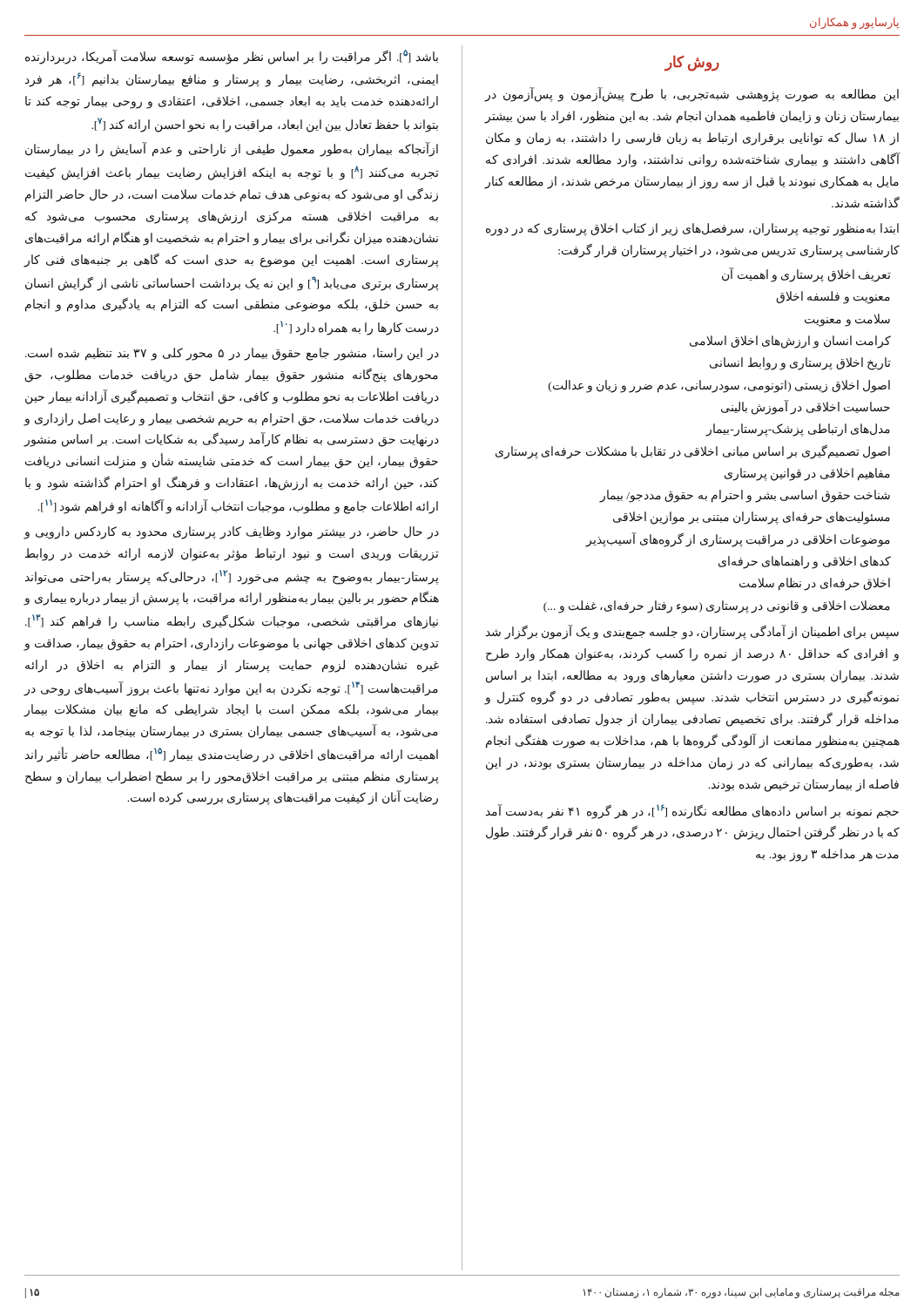Where is the passage that starts "معضلات اخلاقی و قانونی در پرستاری"?
The width and height of the screenshot is (924, 1307).
pyautogui.click(x=717, y=606)
